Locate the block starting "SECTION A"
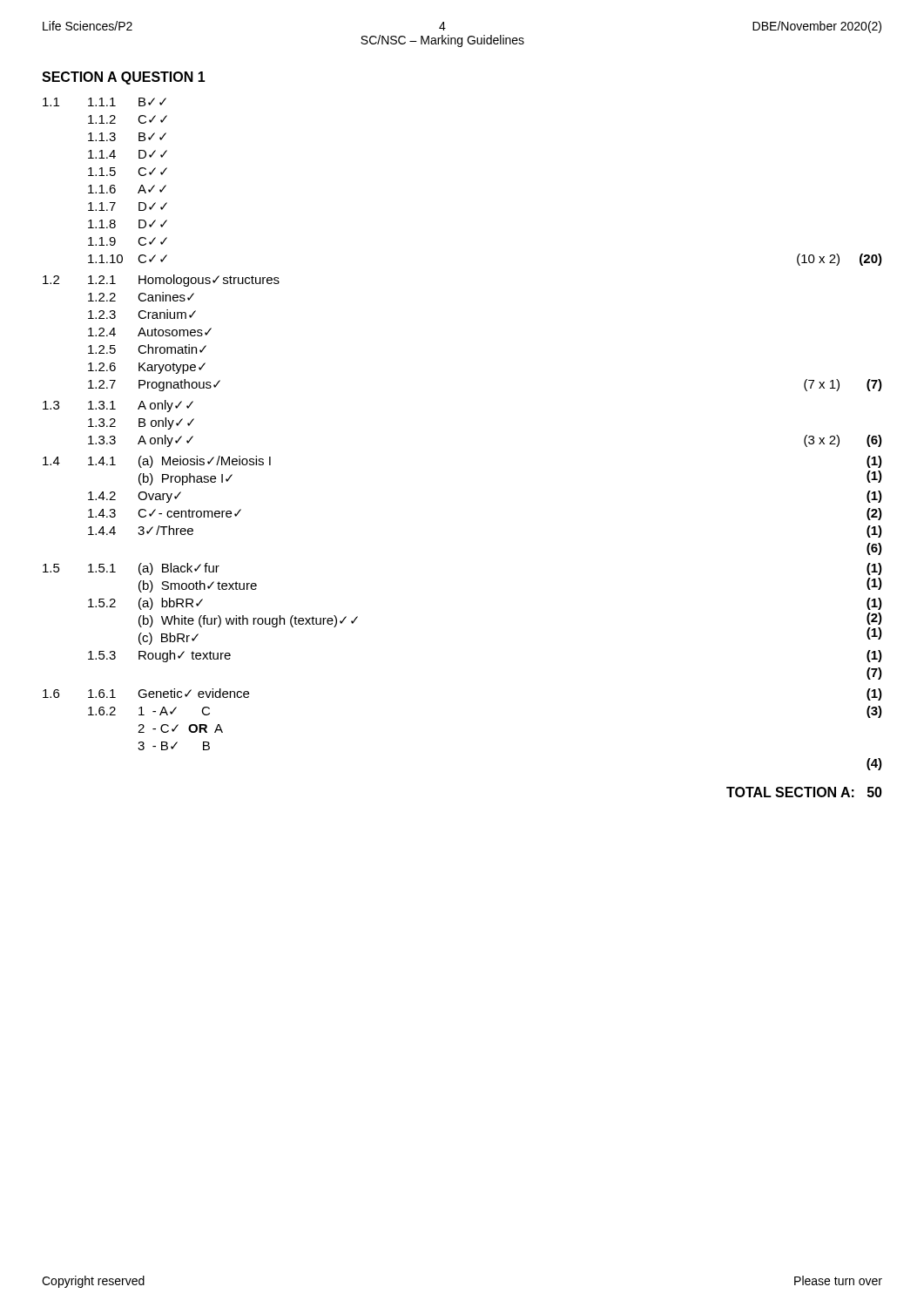 click(79, 77)
